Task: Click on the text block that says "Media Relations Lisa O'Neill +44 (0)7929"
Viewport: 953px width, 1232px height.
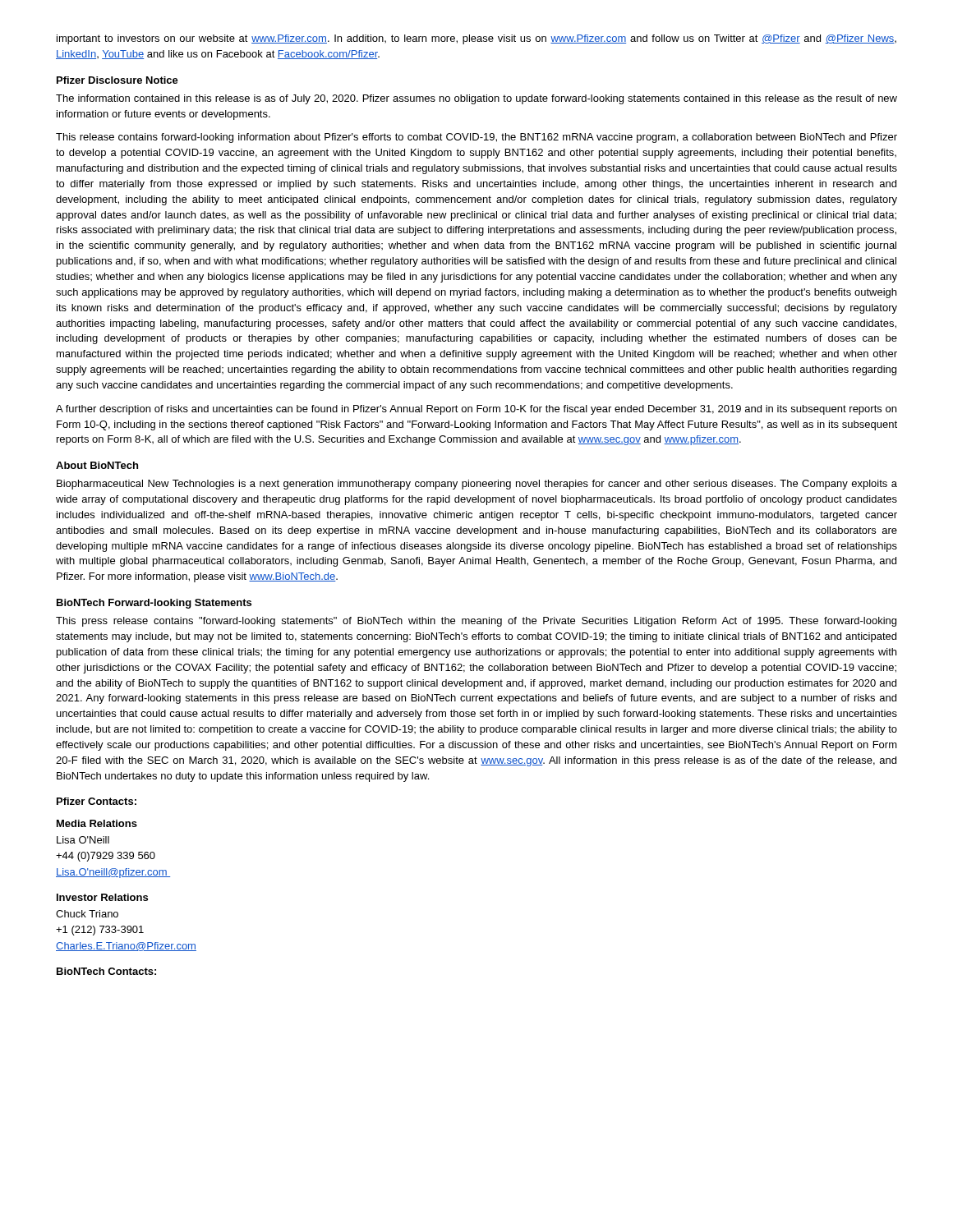Action: pos(97,823)
